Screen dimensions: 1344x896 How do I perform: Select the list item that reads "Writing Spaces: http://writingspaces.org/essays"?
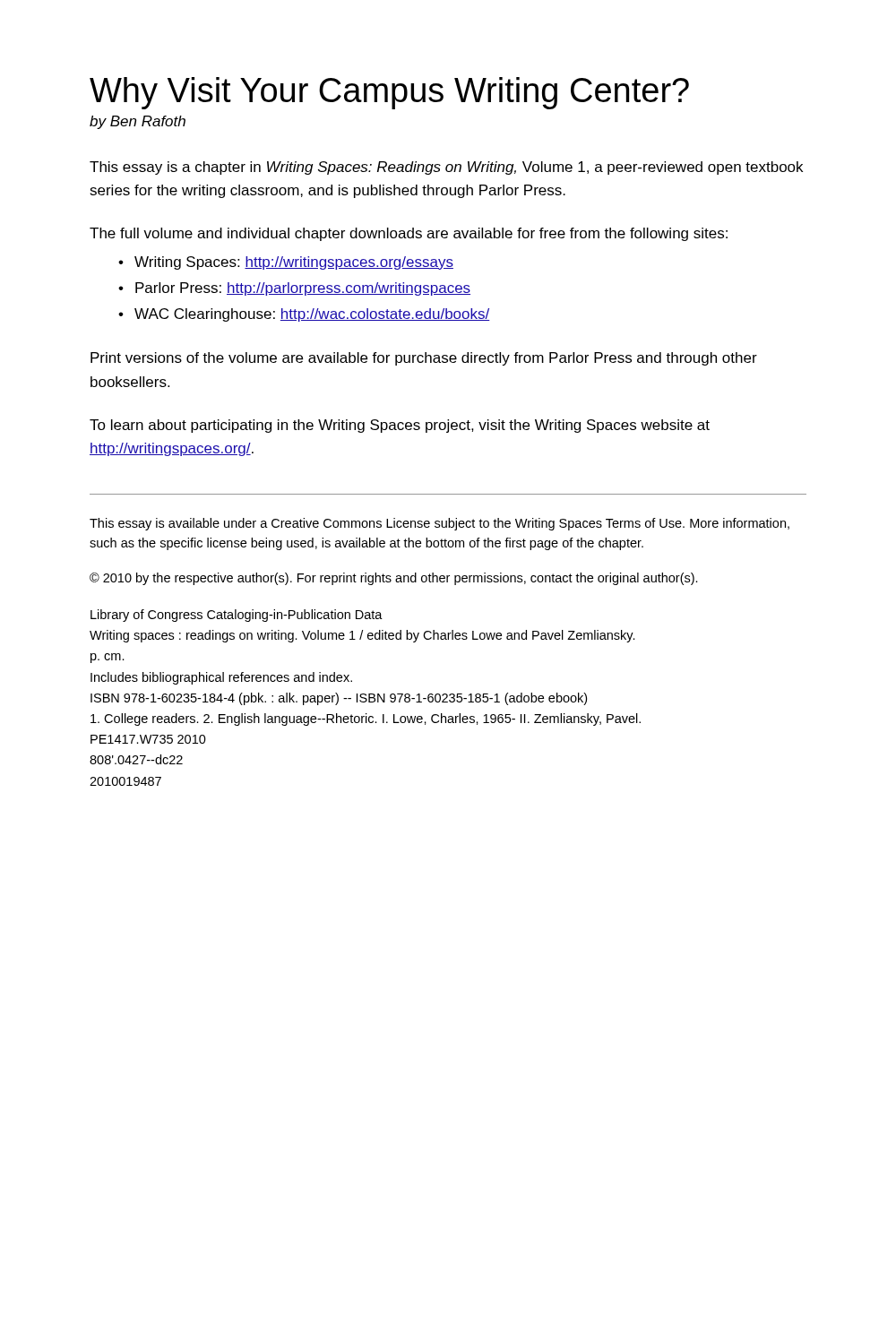pyautogui.click(x=294, y=262)
